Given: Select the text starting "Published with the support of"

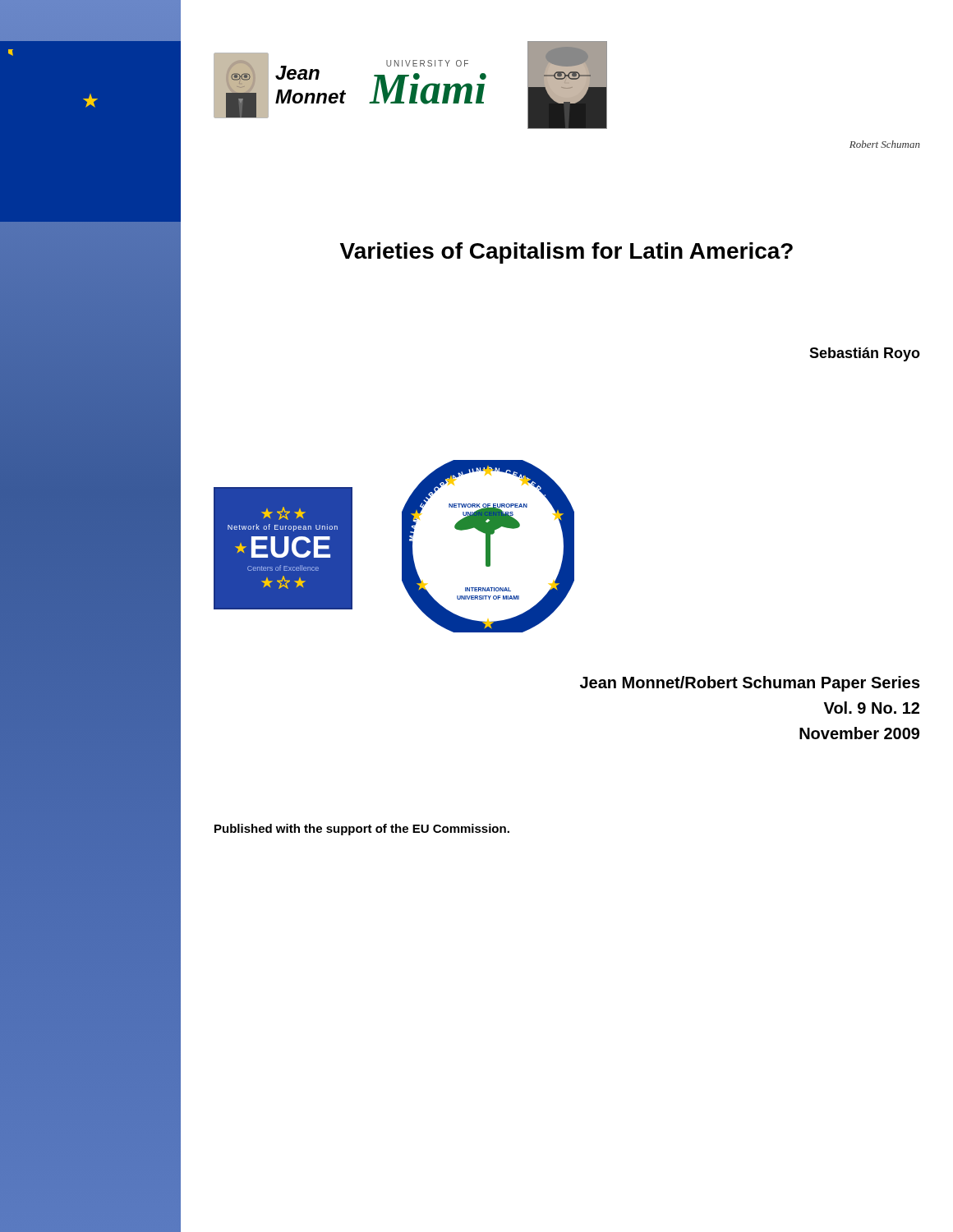Looking at the screenshot, I should click(362, 828).
